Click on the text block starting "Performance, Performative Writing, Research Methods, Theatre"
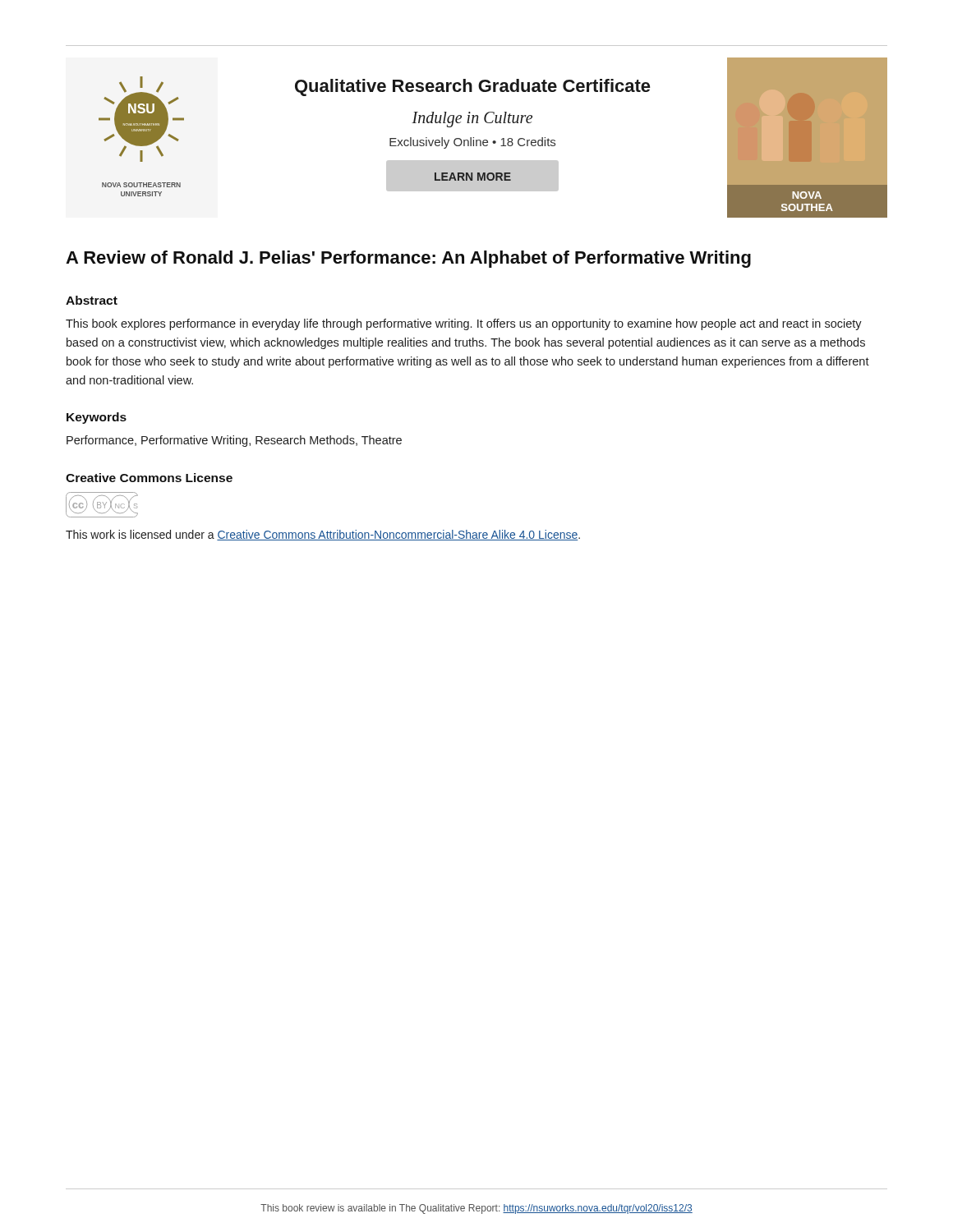 234,441
